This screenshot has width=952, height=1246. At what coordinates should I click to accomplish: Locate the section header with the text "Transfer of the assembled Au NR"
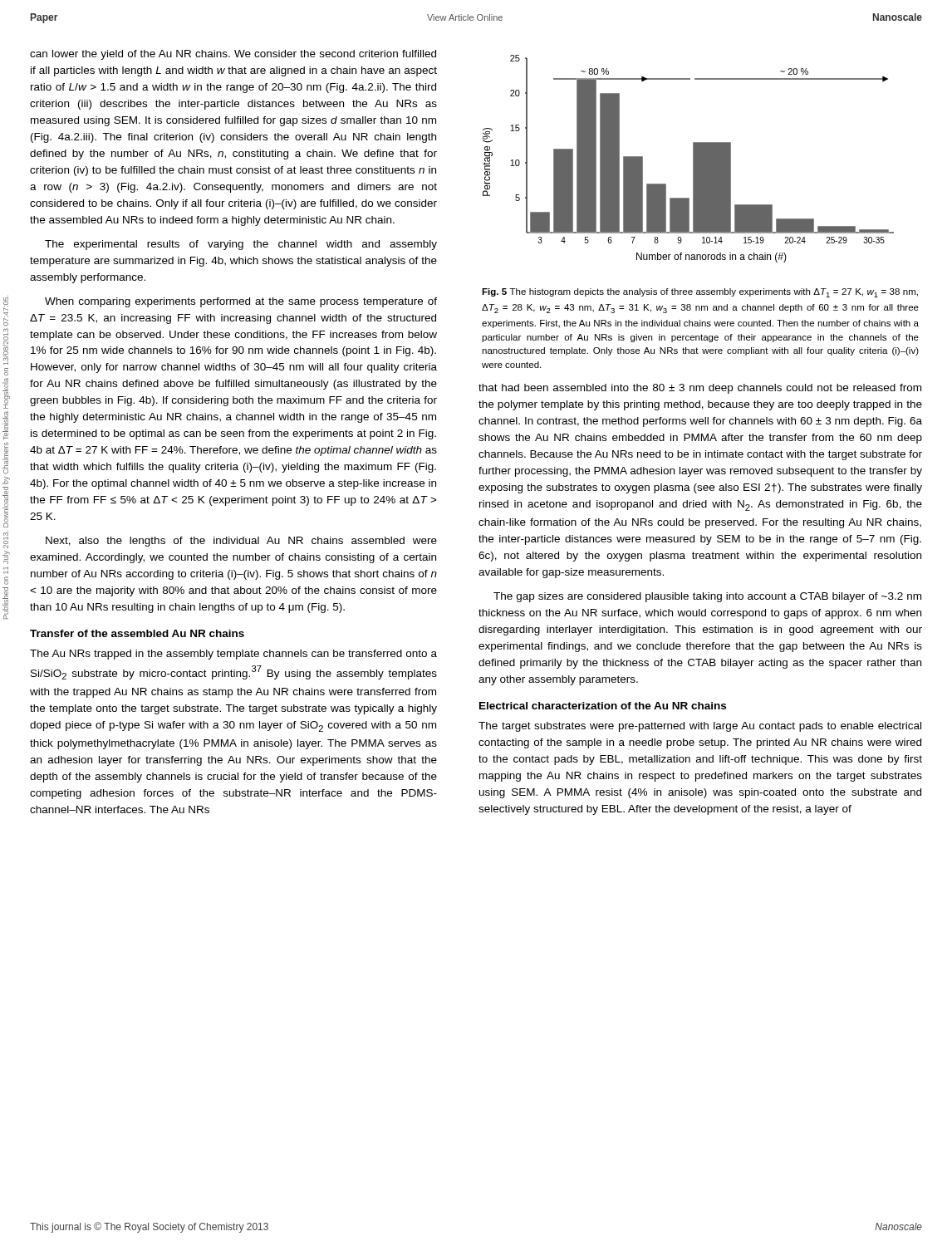click(x=137, y=633)
